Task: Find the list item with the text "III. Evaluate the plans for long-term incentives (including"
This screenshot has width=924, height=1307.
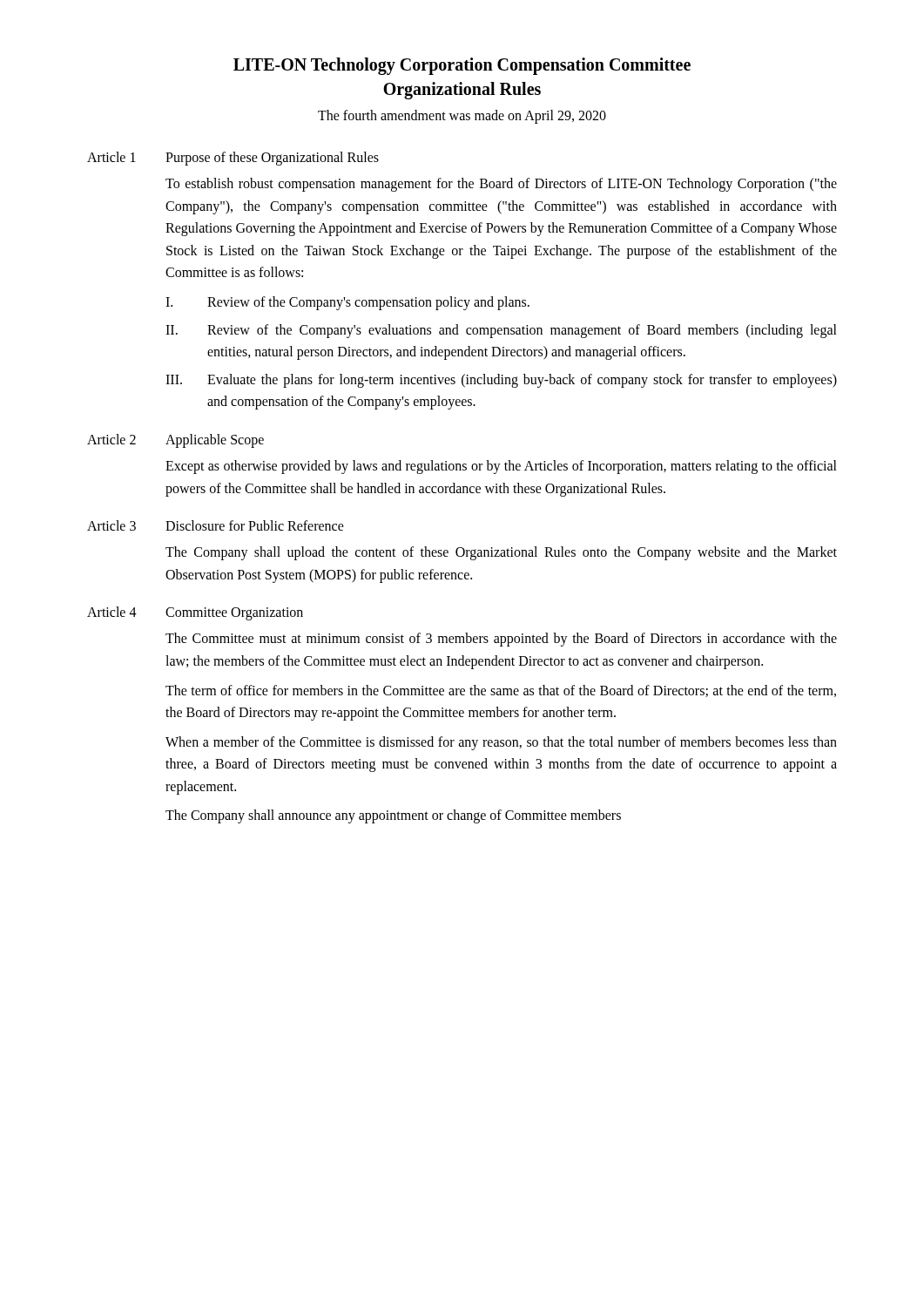Action: click(501, 391)
